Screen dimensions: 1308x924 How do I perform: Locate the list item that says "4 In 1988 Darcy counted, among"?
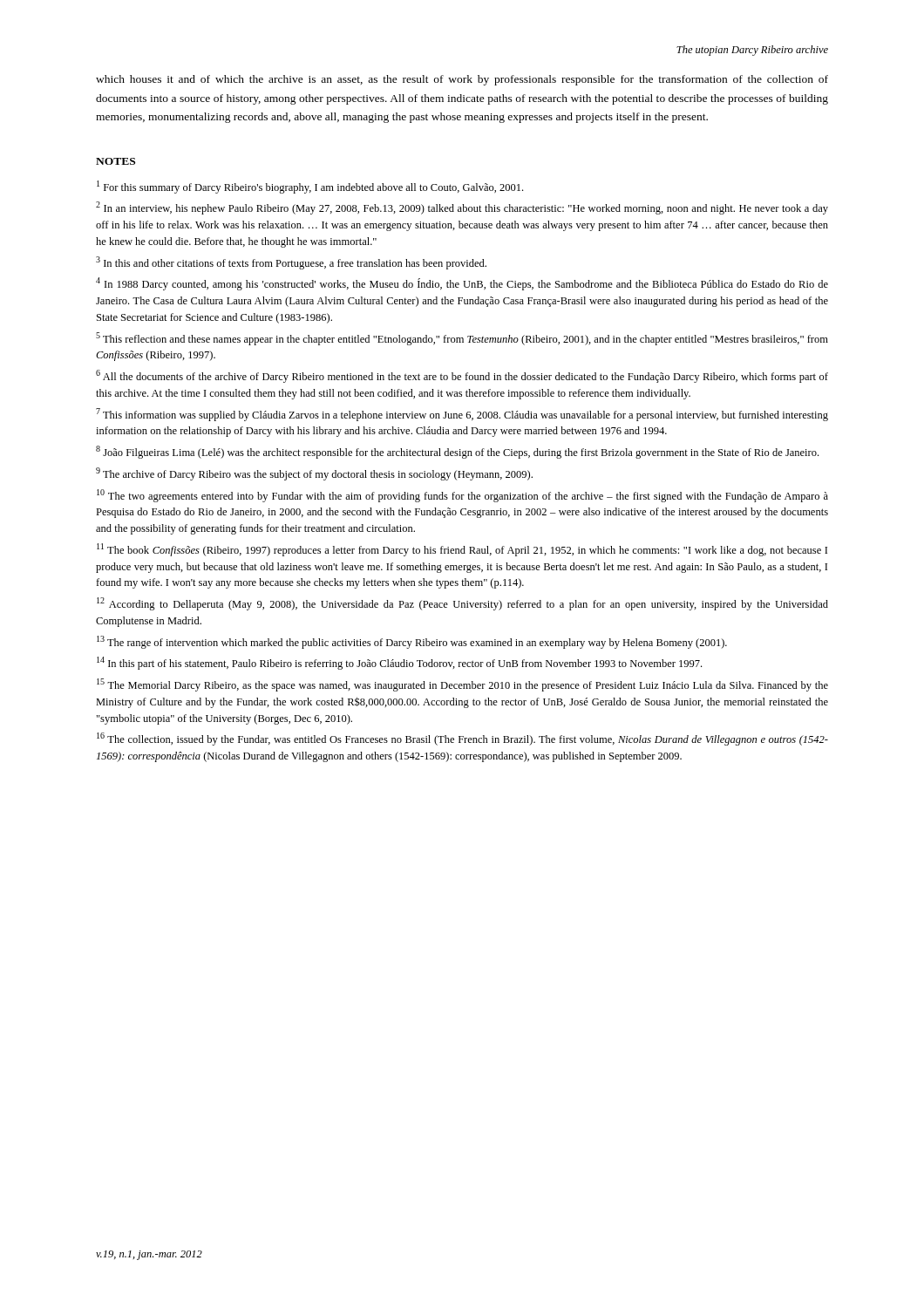pos(462,300)
